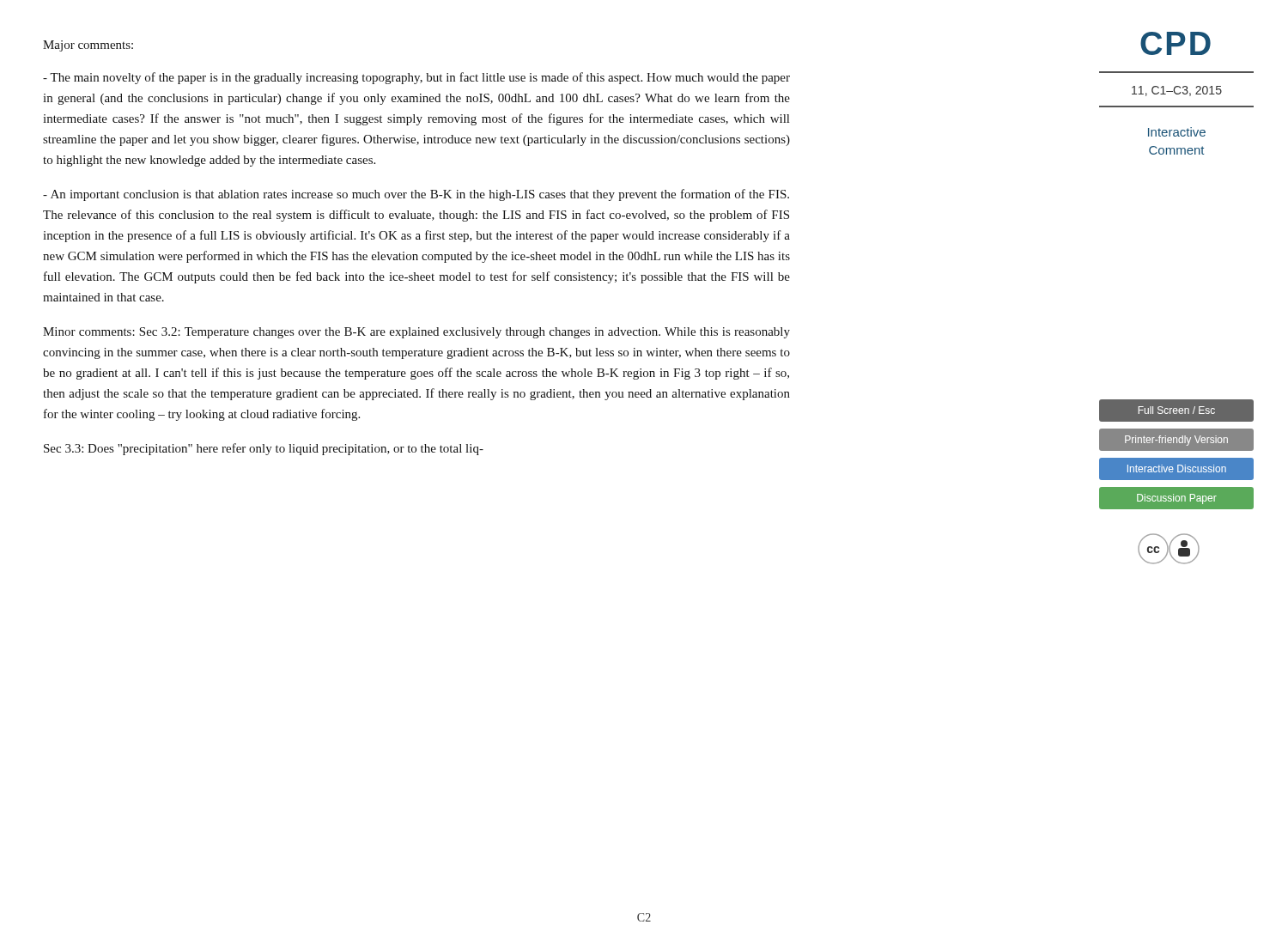1288x949 pixels.
Task: Find the text block starting "Minor comments: Sec 3.2: Temperature changes over the"
Action: click(x=416, y=373)
